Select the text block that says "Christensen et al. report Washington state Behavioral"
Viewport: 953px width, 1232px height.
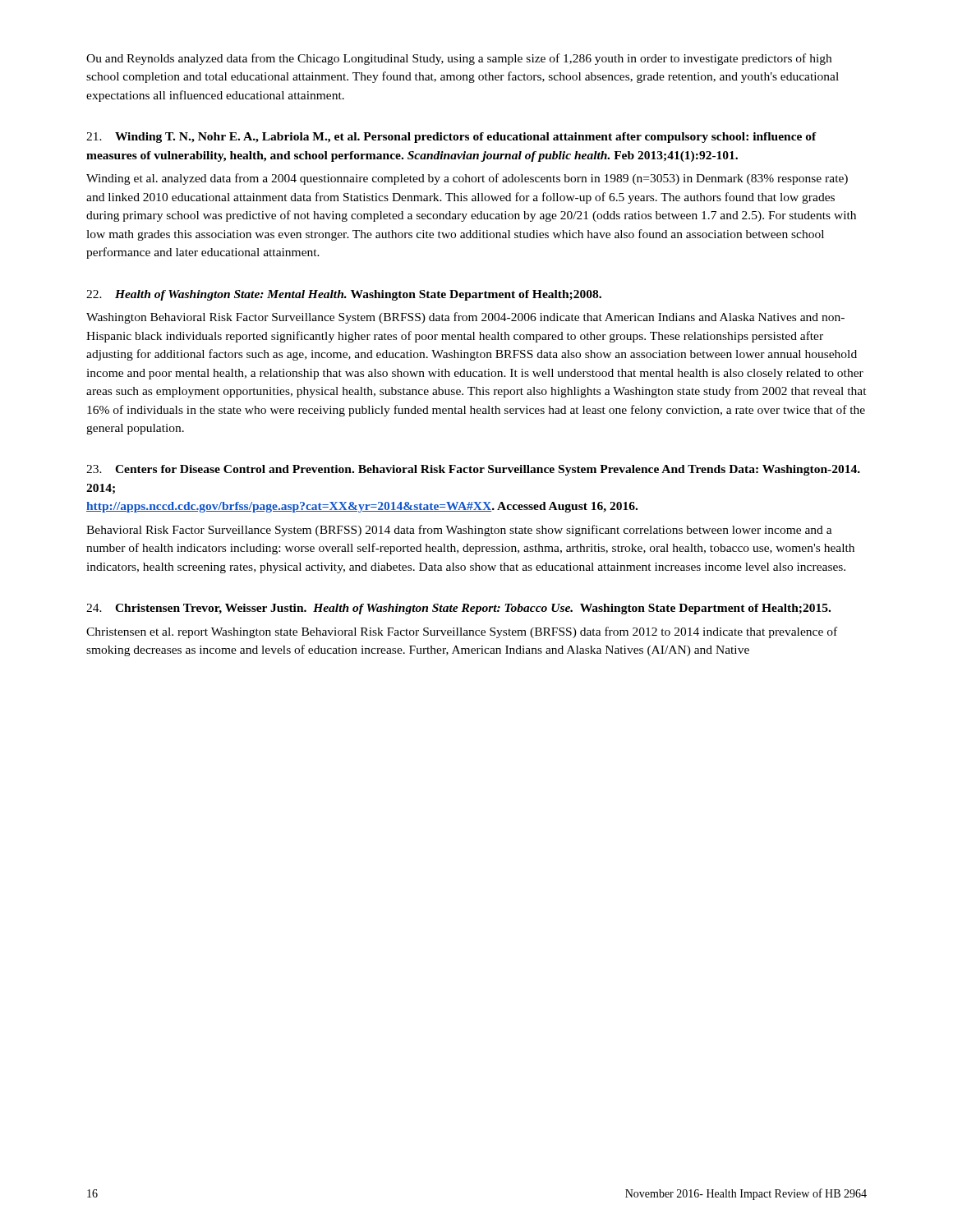(462, 640)
